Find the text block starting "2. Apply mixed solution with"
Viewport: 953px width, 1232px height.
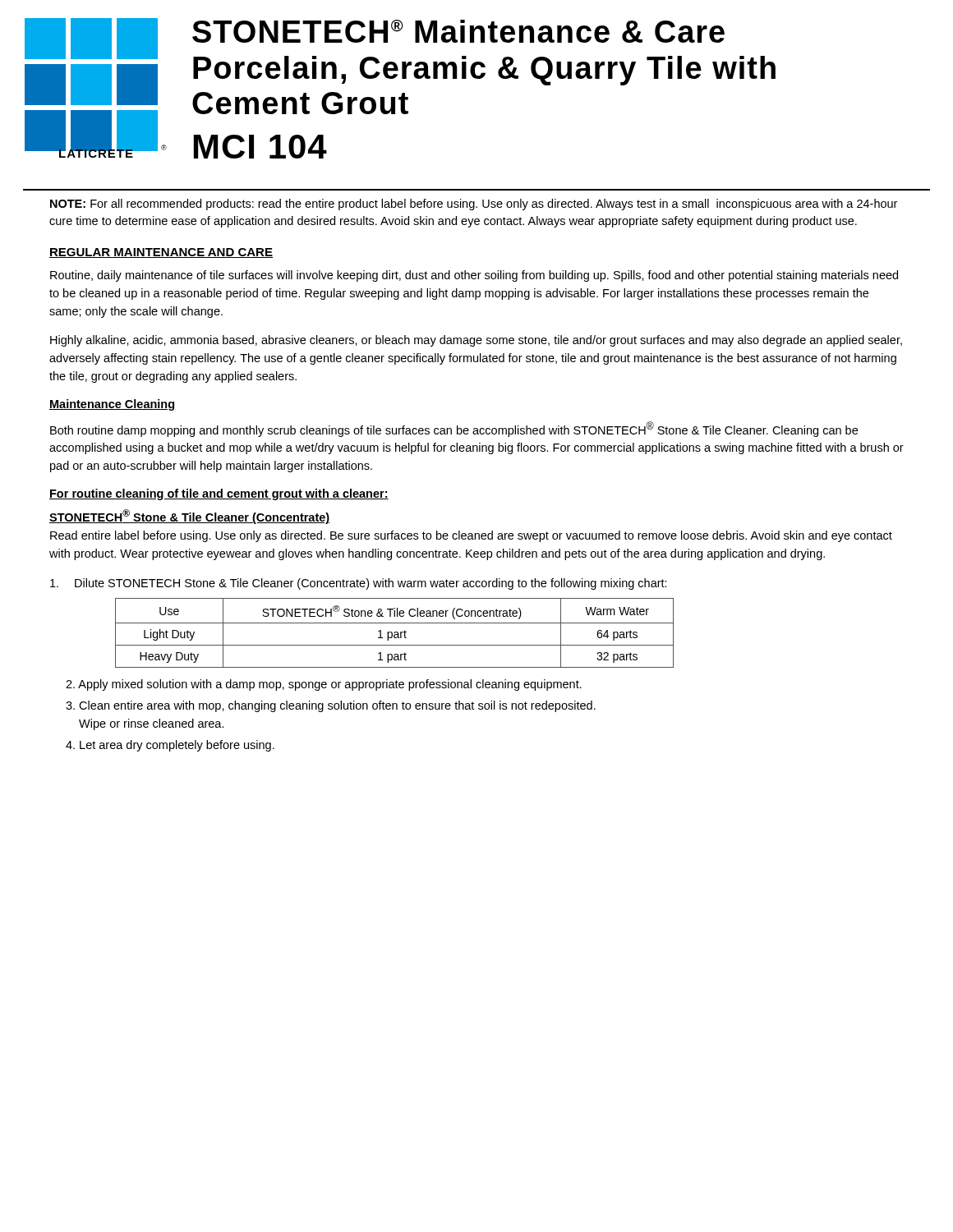point(324,684)
